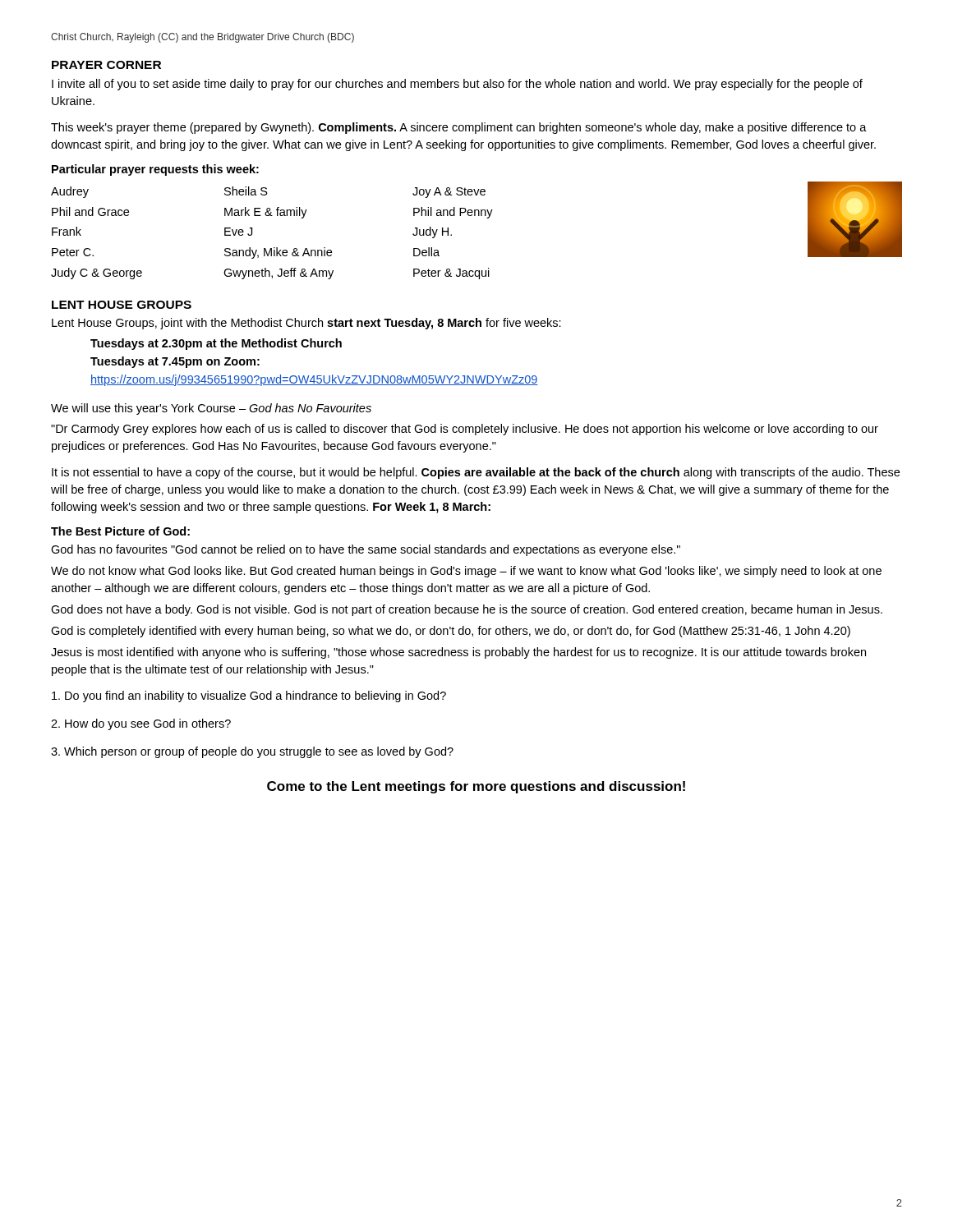Viewport: 953px width, 1232px height.
Task: Locate the text block containing "Lent House Groups, joint with the Methodist Church"
Action: (x=306, y=323)
